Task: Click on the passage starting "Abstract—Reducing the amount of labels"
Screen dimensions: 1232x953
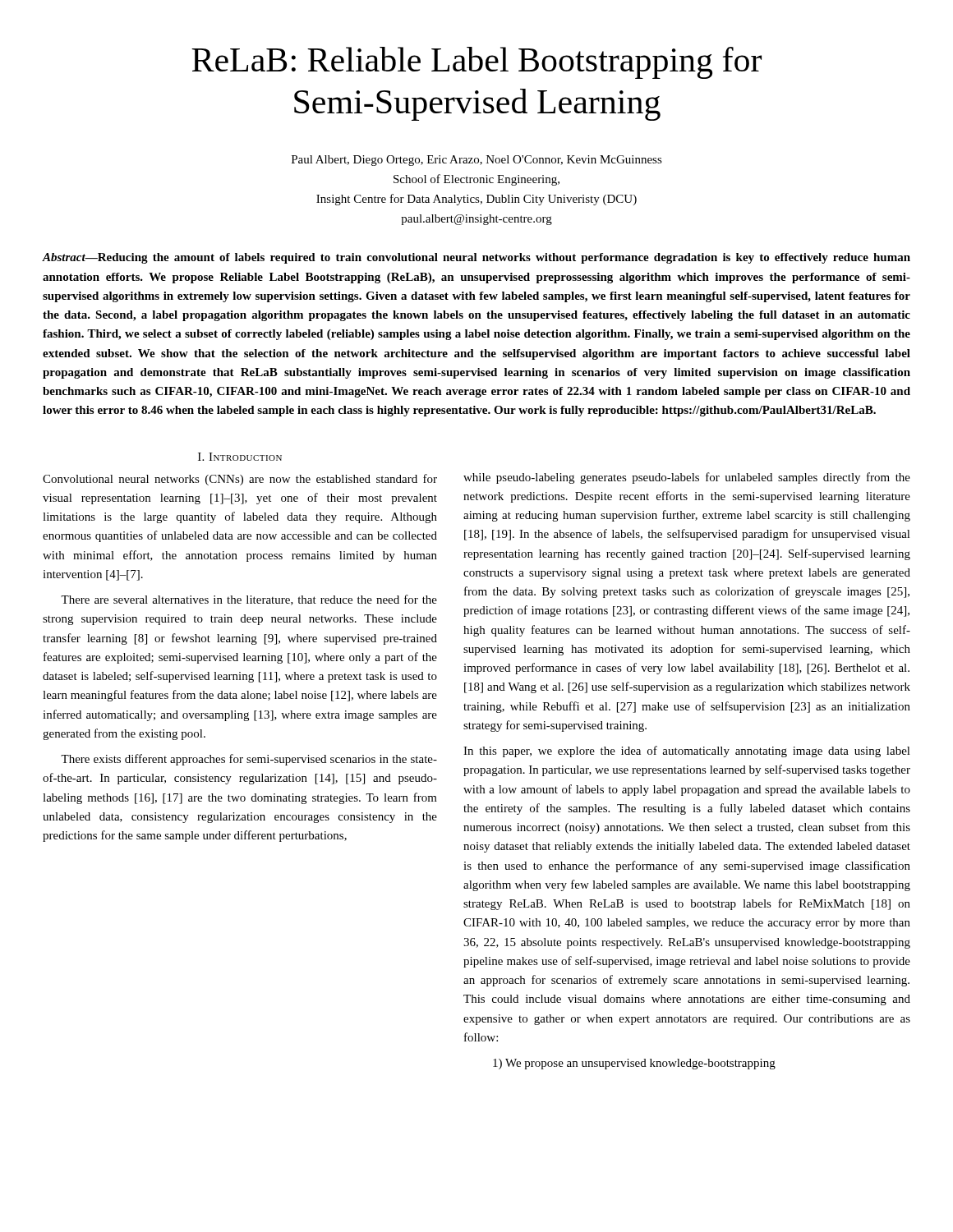Action: click(x=476, y=334)
